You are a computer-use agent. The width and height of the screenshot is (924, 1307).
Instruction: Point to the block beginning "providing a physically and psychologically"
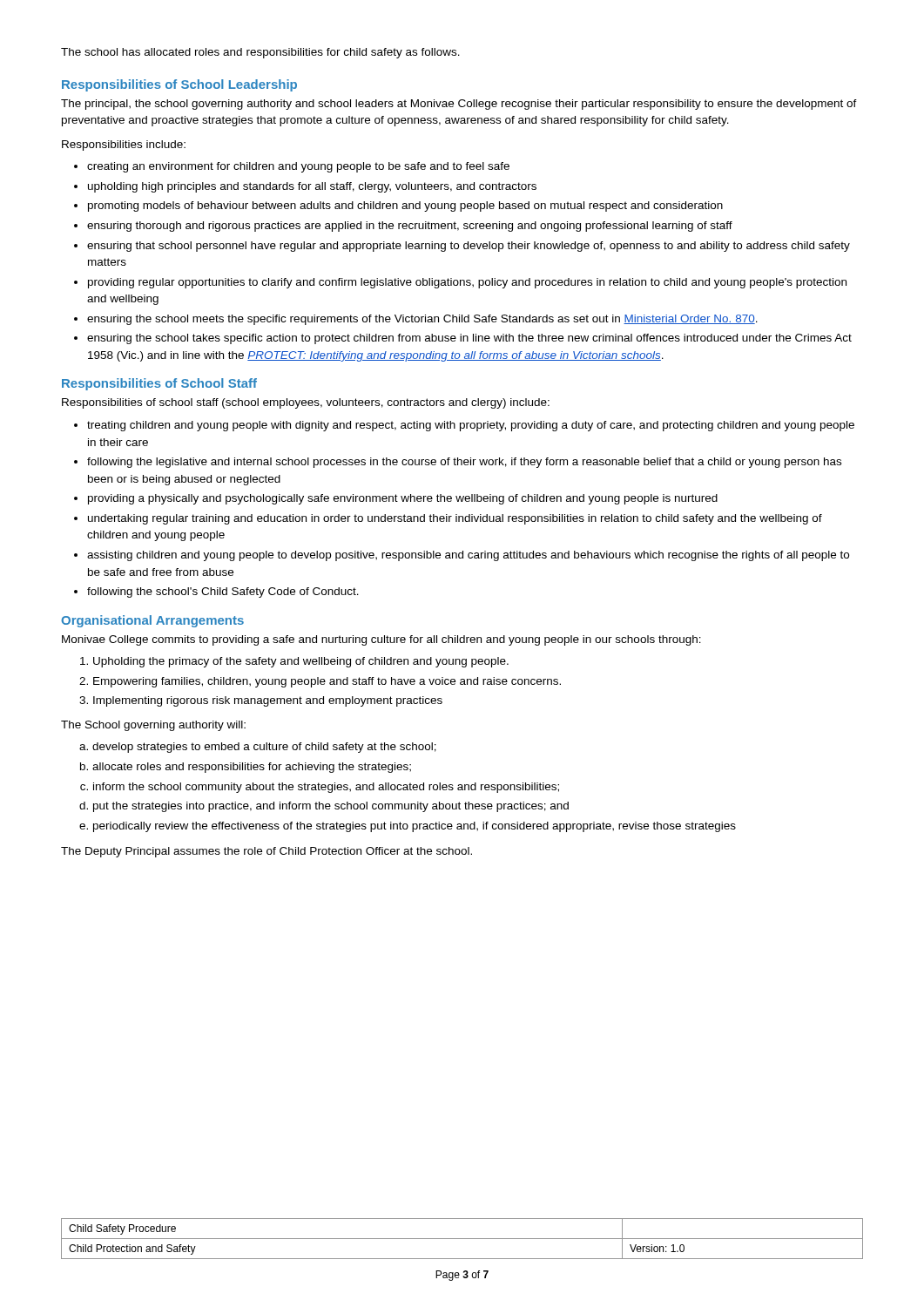coord(402,498)
